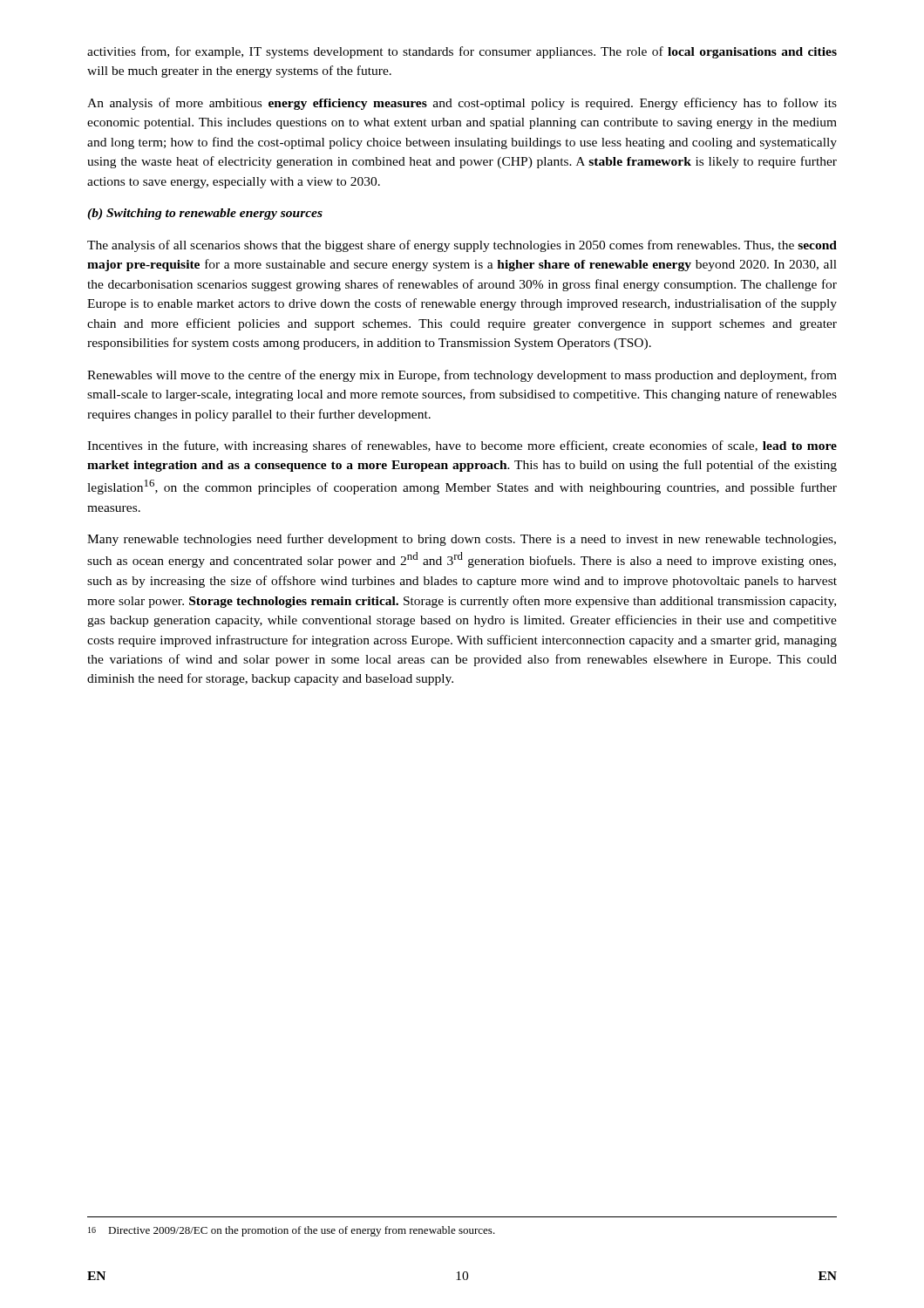
Task: Locate the text block starting "The analysis of"
Action: (x=462, y=294)
